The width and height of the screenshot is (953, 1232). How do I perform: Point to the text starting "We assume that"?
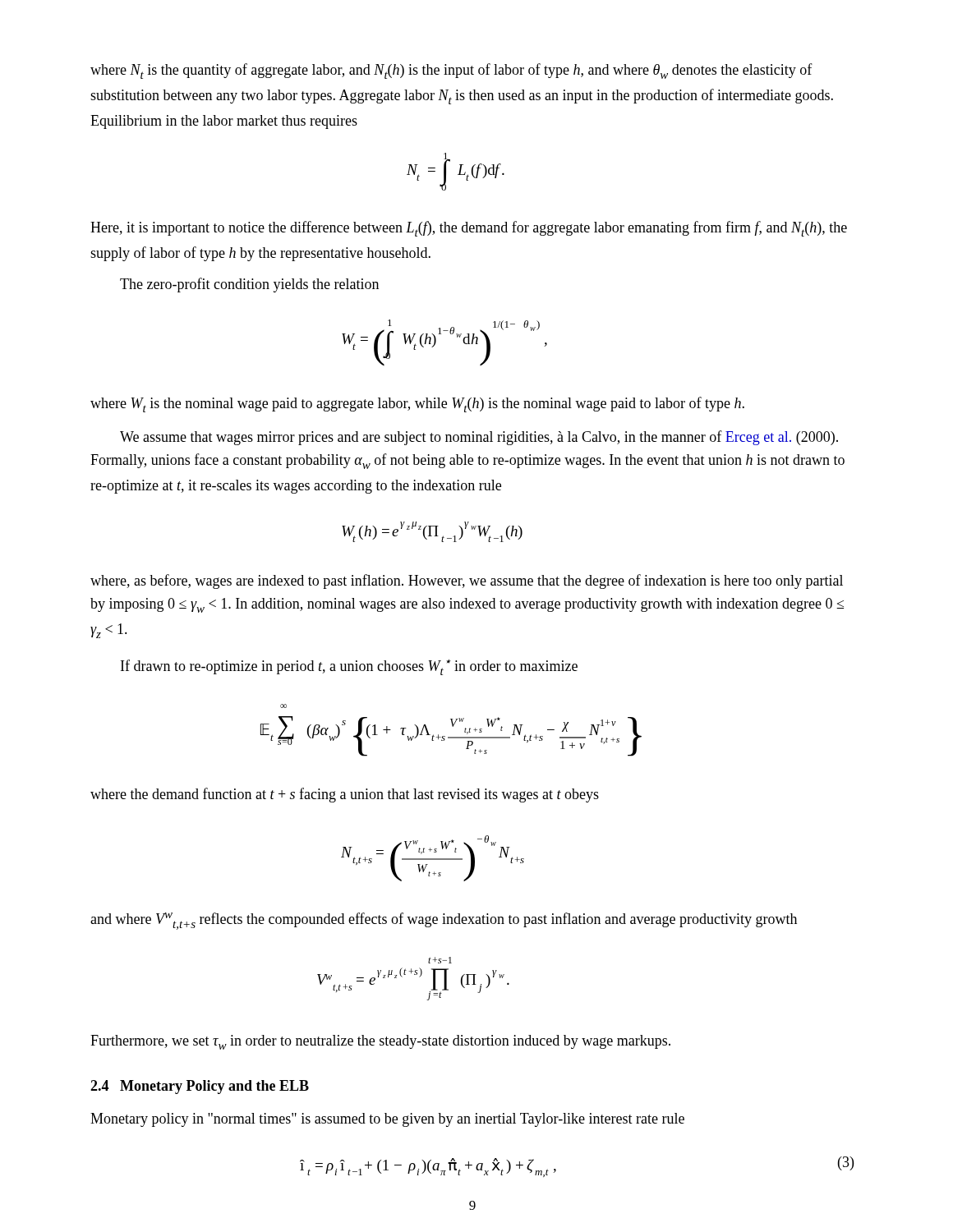tap(468, 461)
